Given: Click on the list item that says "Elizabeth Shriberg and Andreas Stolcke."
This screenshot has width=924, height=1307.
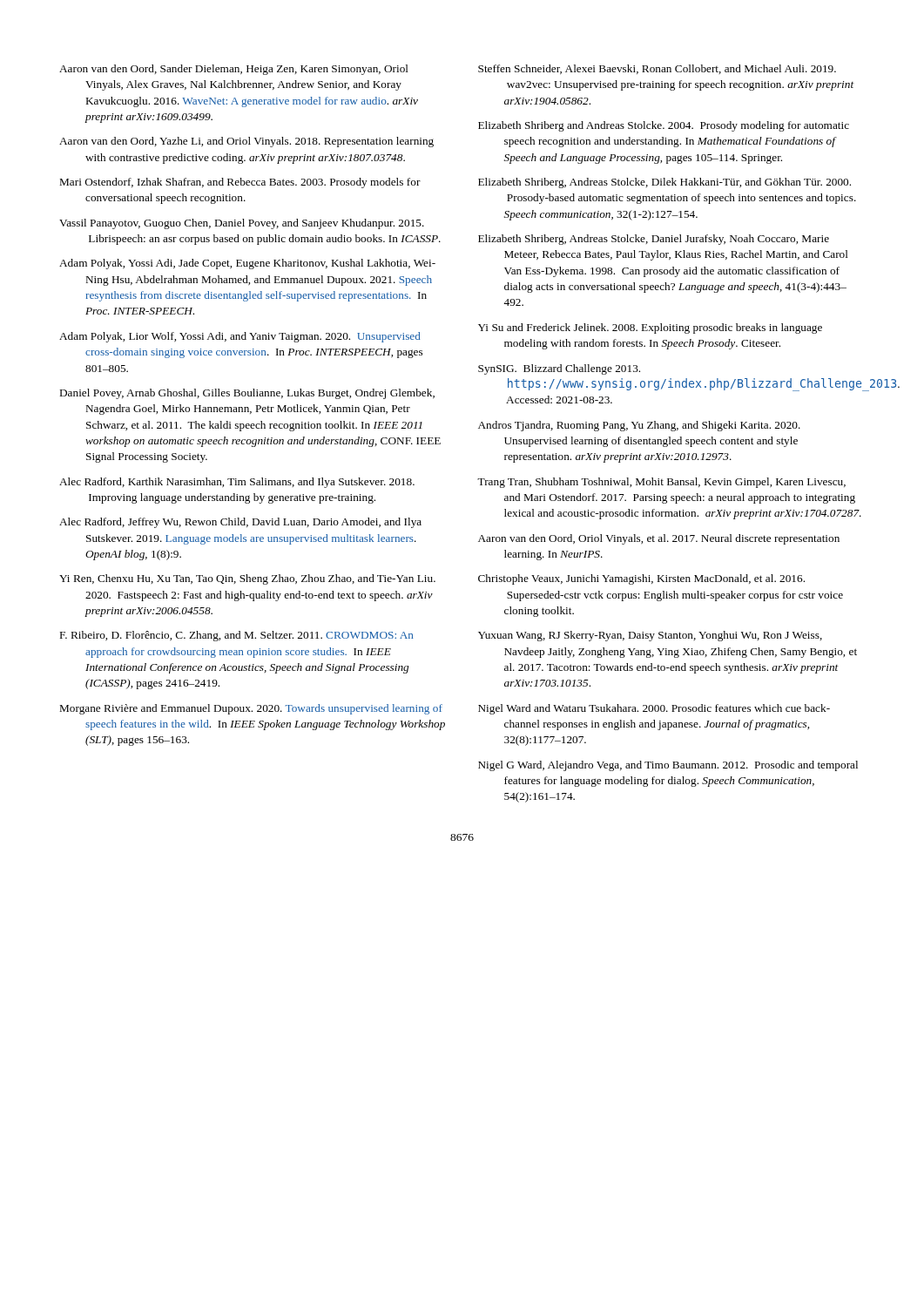Looking at the screenshot, I should pyautogui.click(x=663, y=141).
